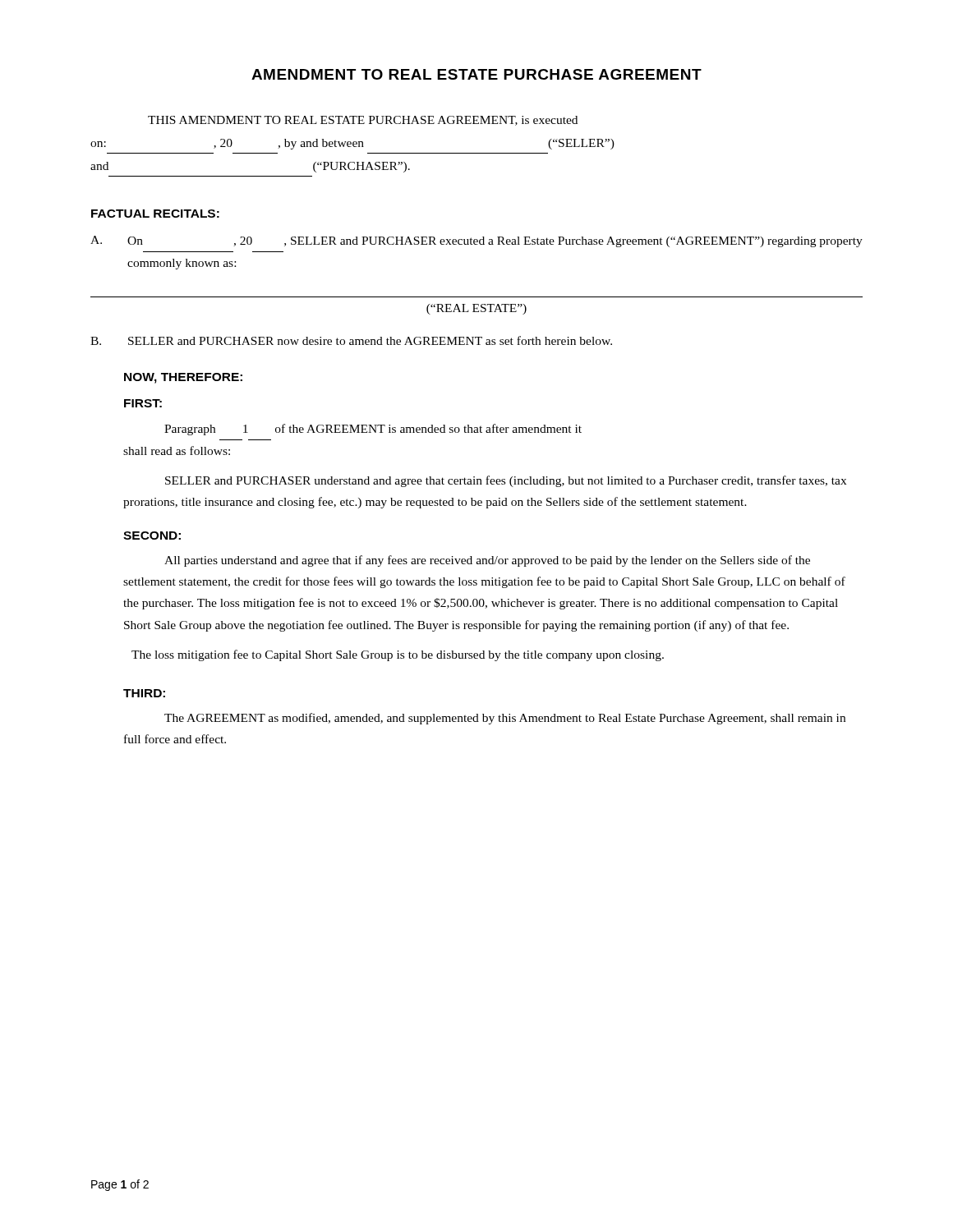This screenshot has height=1232, width=953.
Task: Point to the text starting "All parties understand and agree that"
Action: pos(484,592)
